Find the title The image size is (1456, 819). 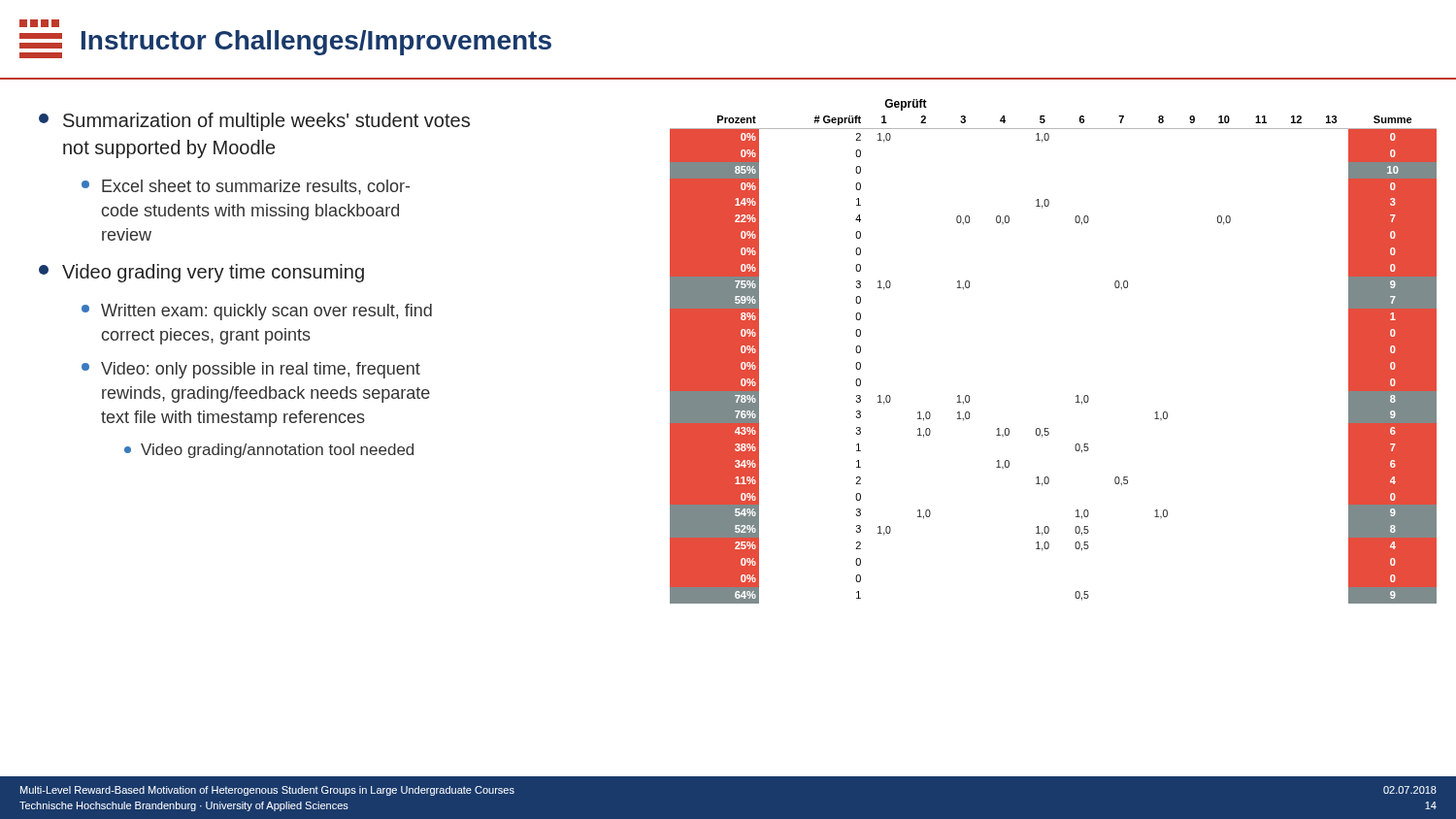tap(316, 40)
